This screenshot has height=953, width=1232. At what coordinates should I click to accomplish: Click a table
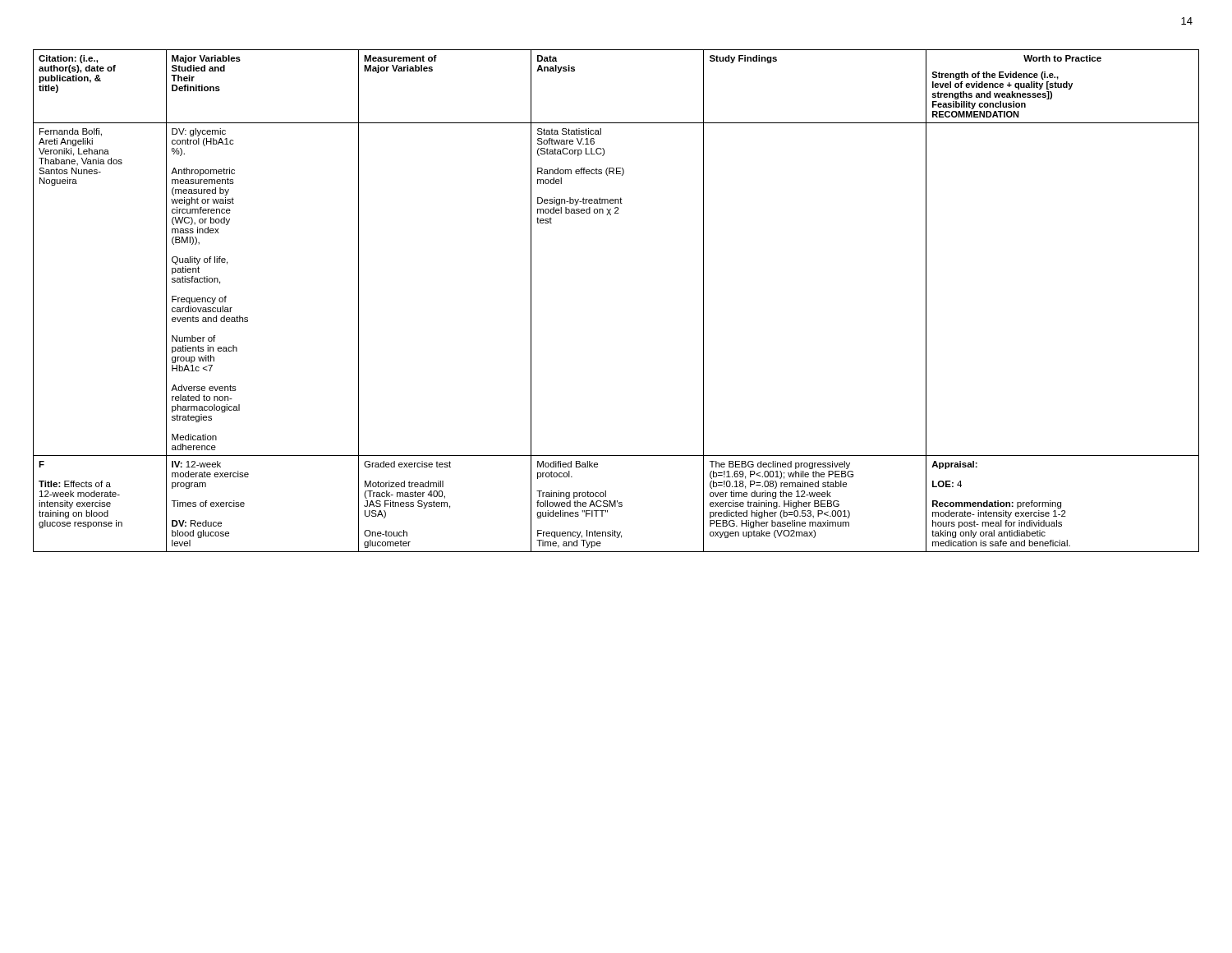click(x=616, y=301)
